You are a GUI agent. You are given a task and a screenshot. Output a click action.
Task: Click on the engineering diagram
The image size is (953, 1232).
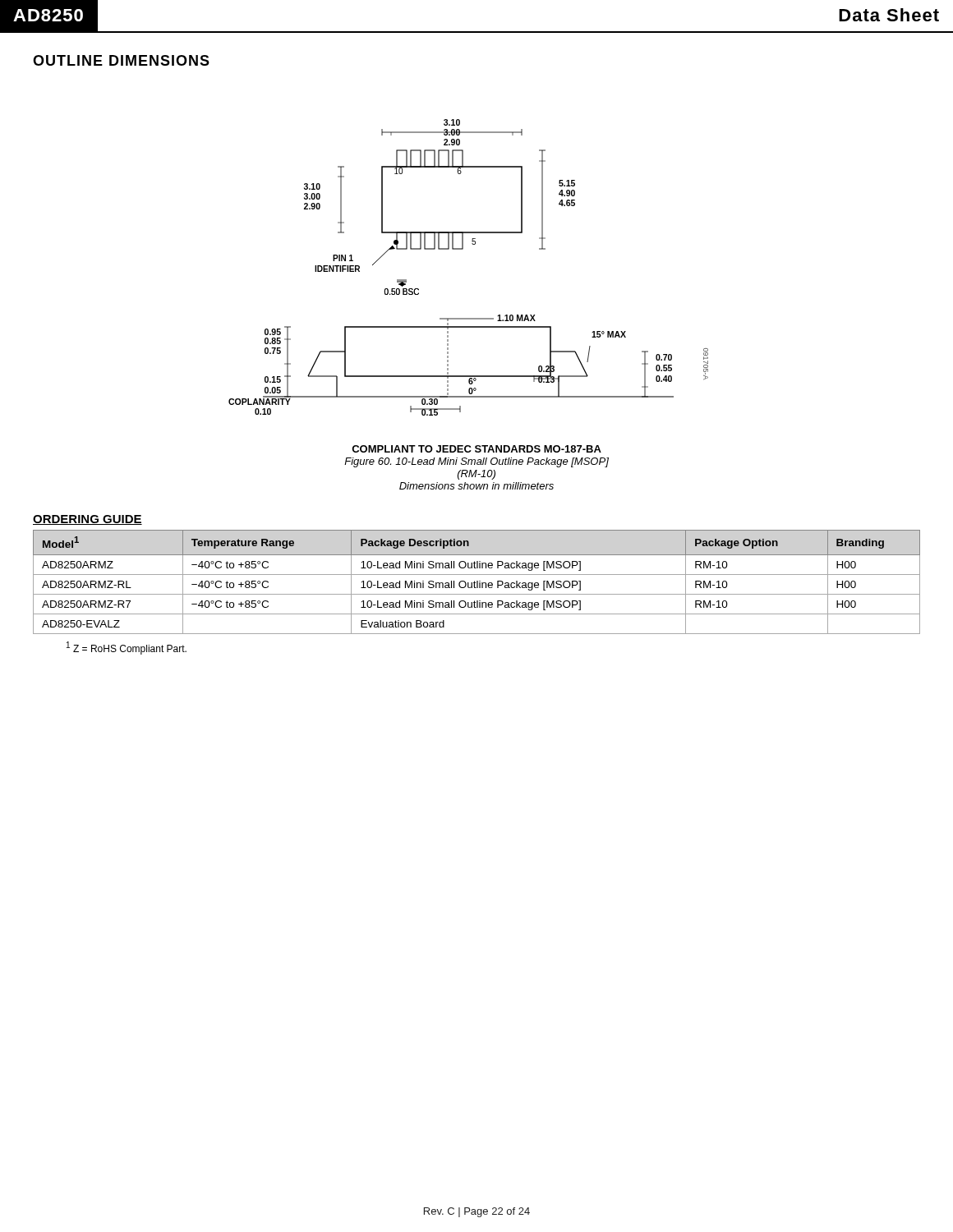pyautogui.click(x=476, y=261)
